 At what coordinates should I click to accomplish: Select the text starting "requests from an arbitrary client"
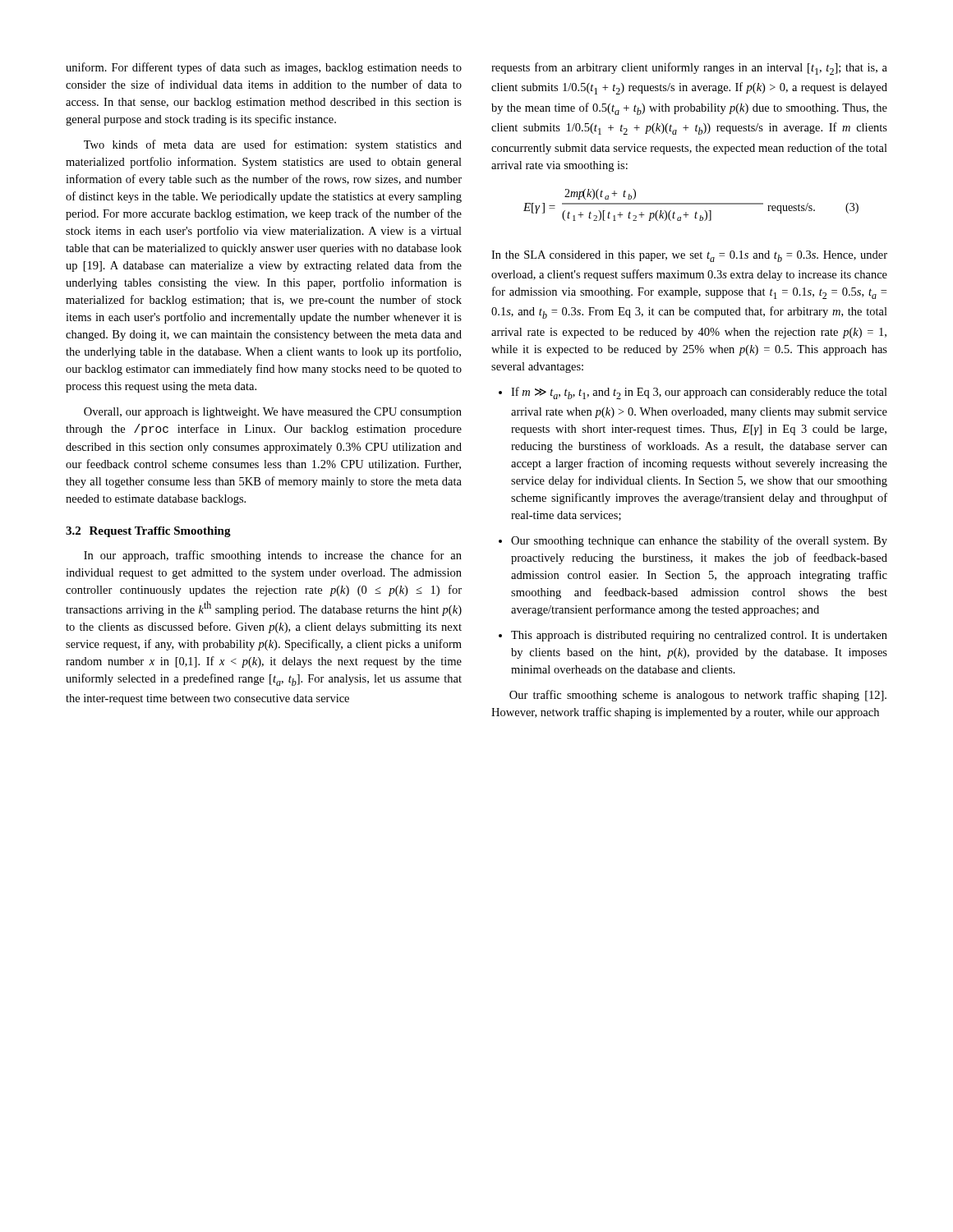(689, 116)
